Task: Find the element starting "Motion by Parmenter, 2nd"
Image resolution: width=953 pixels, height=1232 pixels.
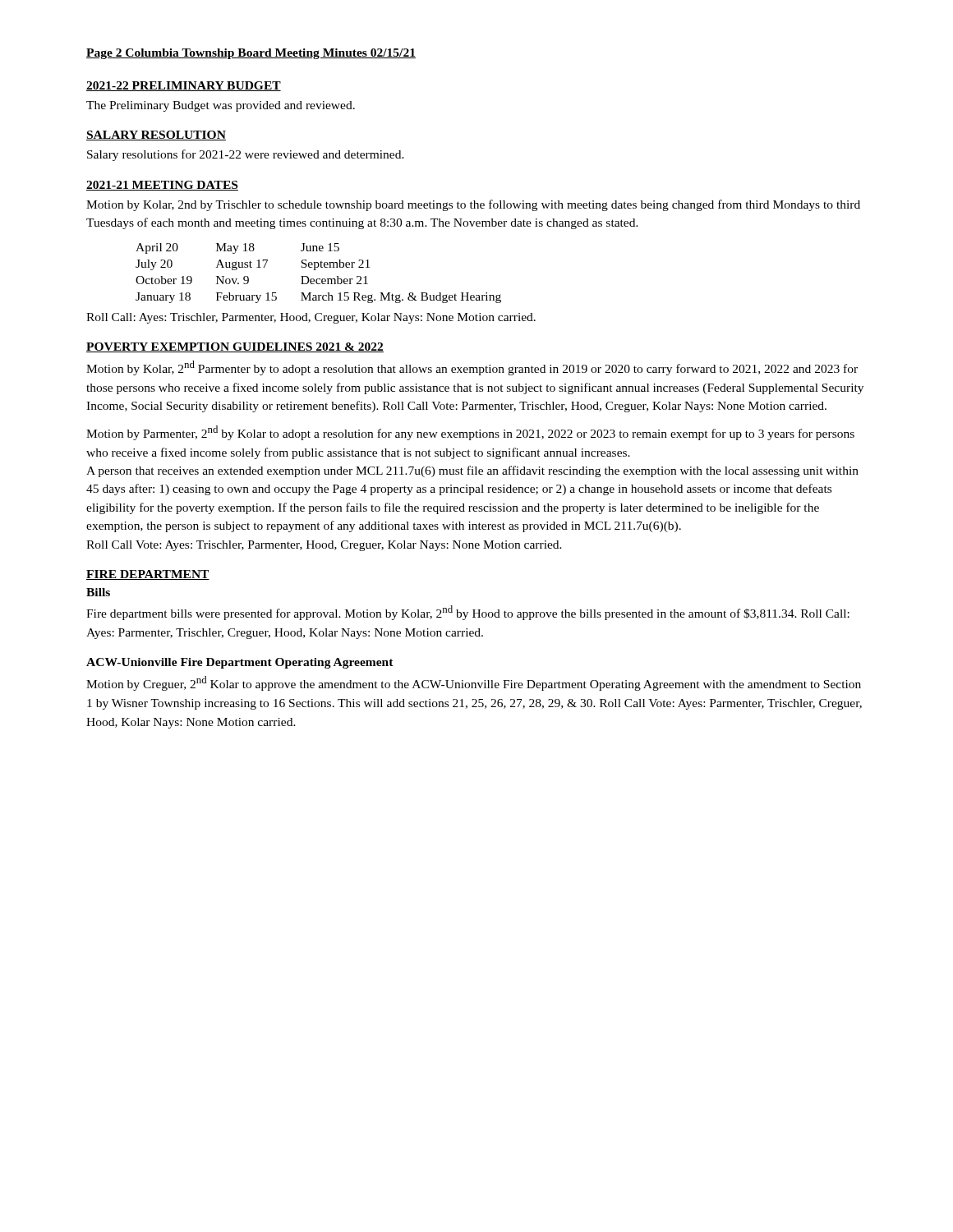Action: click(x=476, y=488)
